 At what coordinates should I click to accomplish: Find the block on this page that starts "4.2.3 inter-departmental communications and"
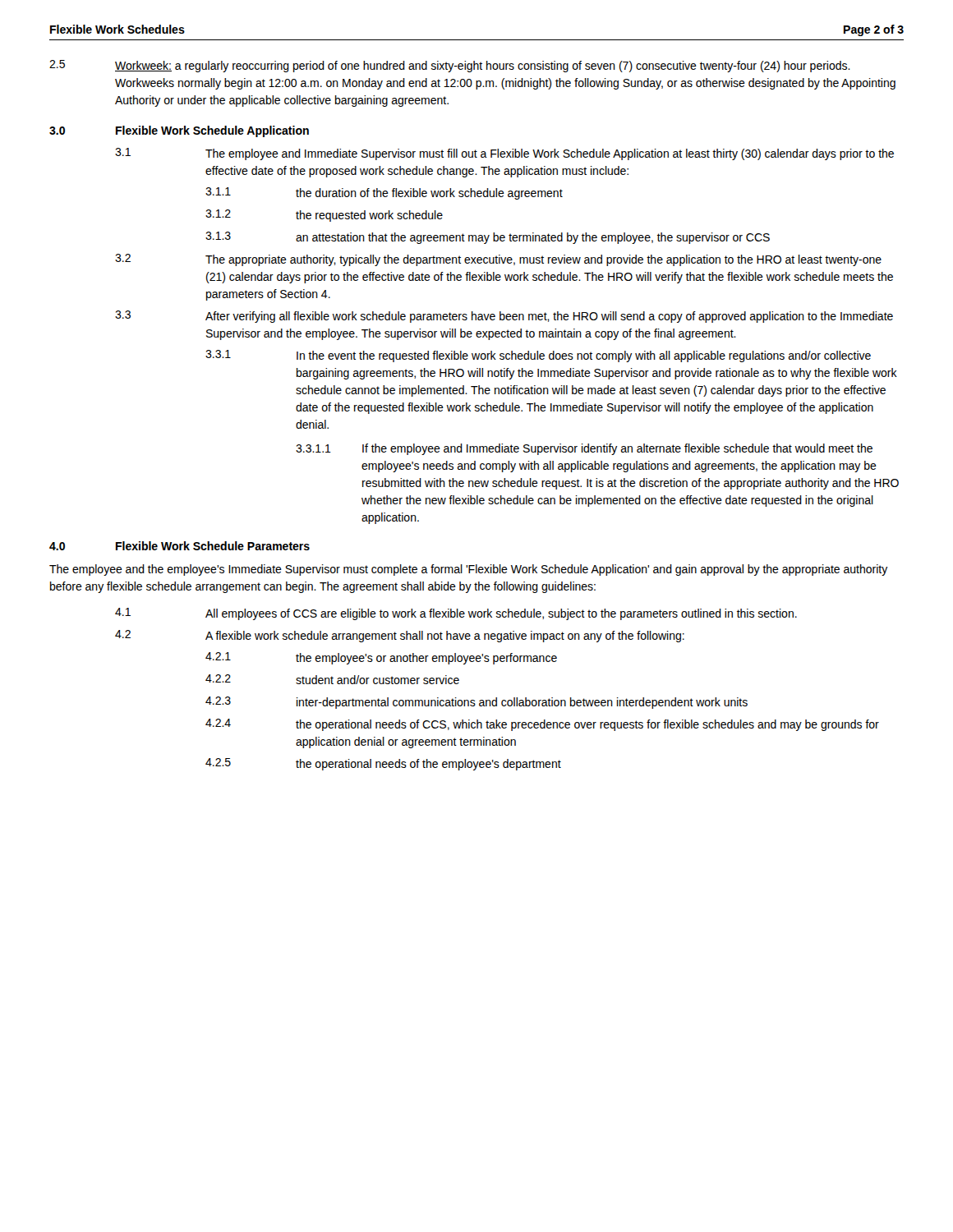coord(555,703)
